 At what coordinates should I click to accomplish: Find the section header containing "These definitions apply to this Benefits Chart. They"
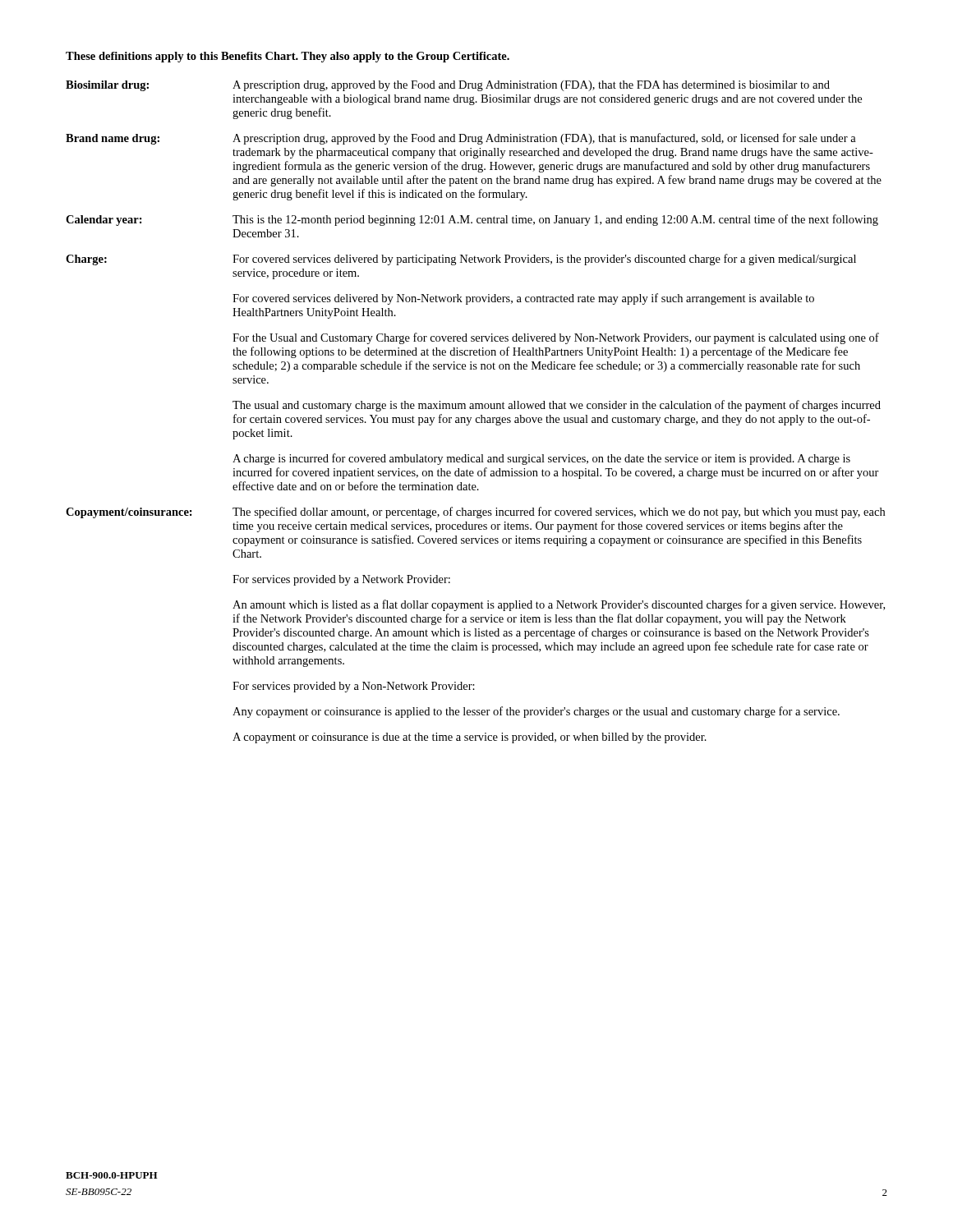288,56
